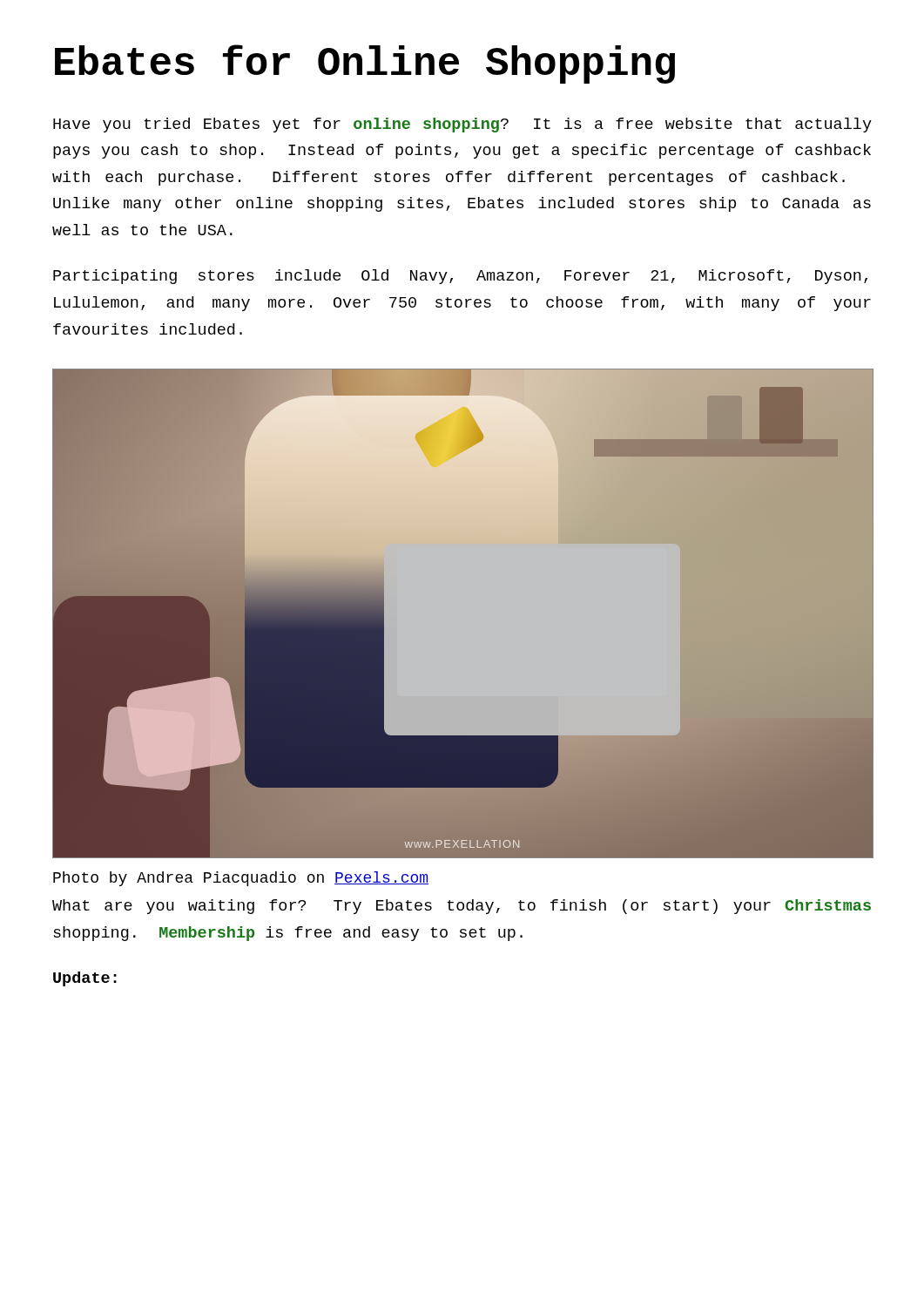Screen dimensions: 1307x924
Task: Select the text block that says "Have you tried"
Action: pyautogui.click(x=462, y=178)
